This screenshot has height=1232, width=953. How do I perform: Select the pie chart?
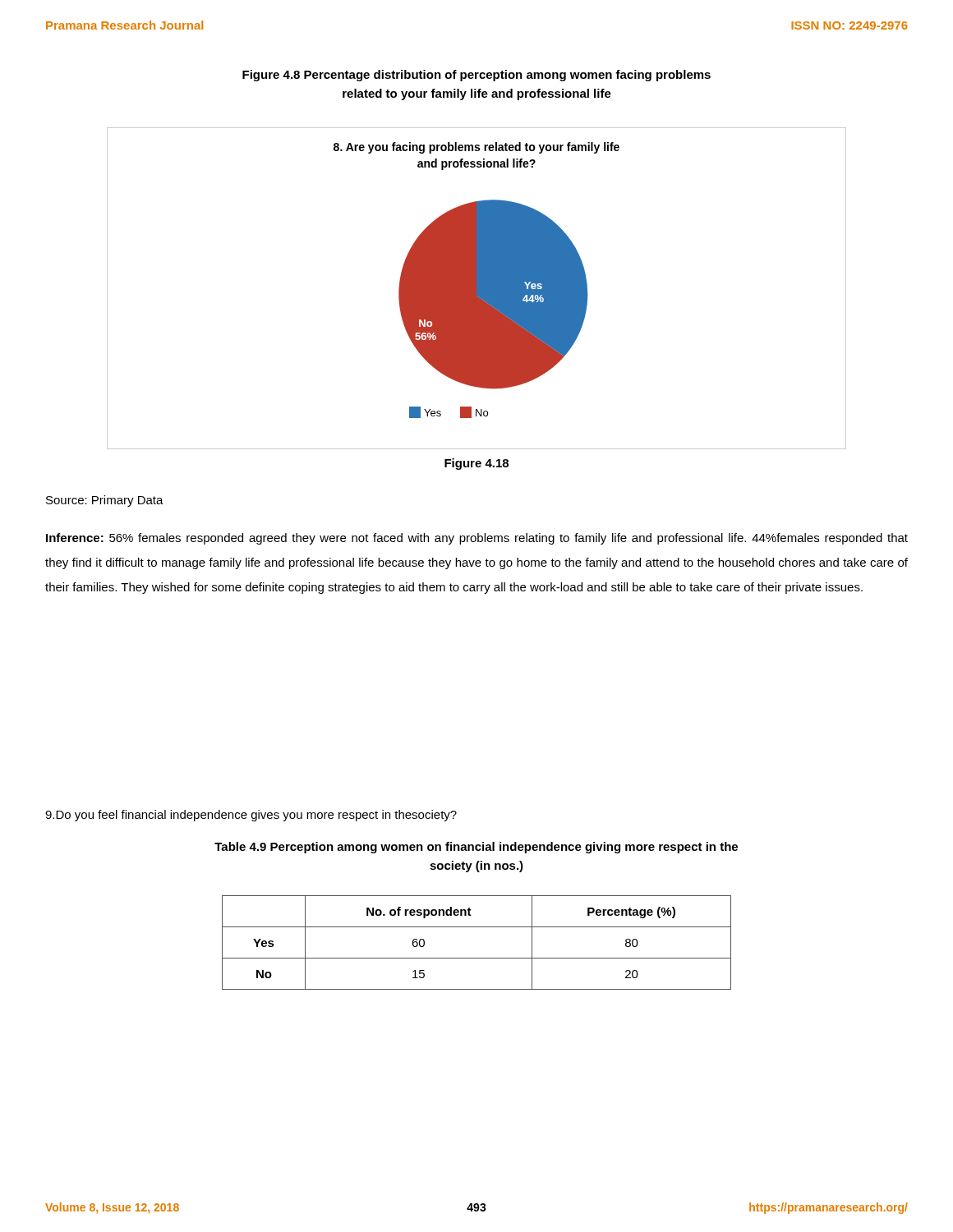pyautogui.click(x=476, y=288)
